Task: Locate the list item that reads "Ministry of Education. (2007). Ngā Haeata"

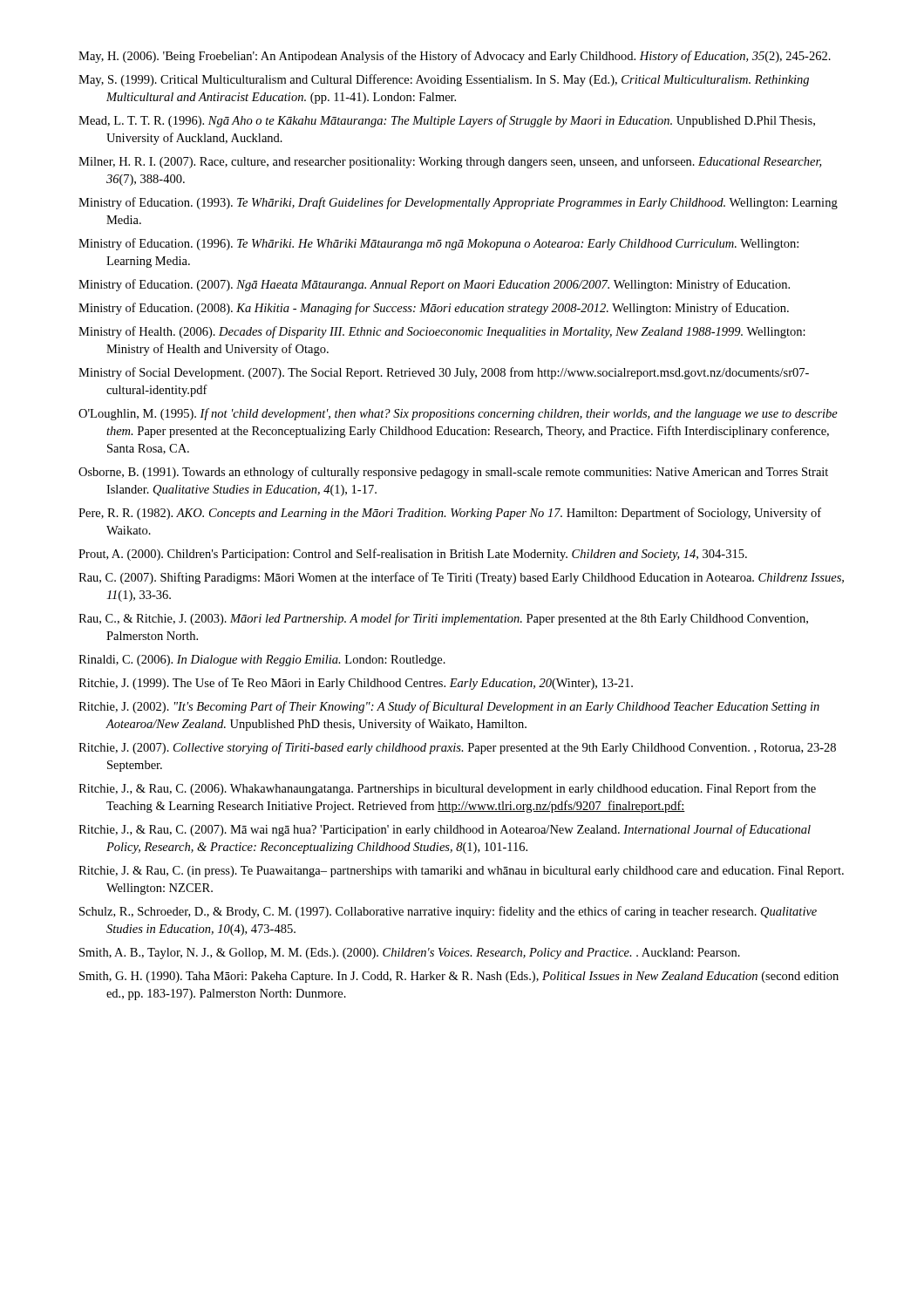Action: [x=435, y=284]
